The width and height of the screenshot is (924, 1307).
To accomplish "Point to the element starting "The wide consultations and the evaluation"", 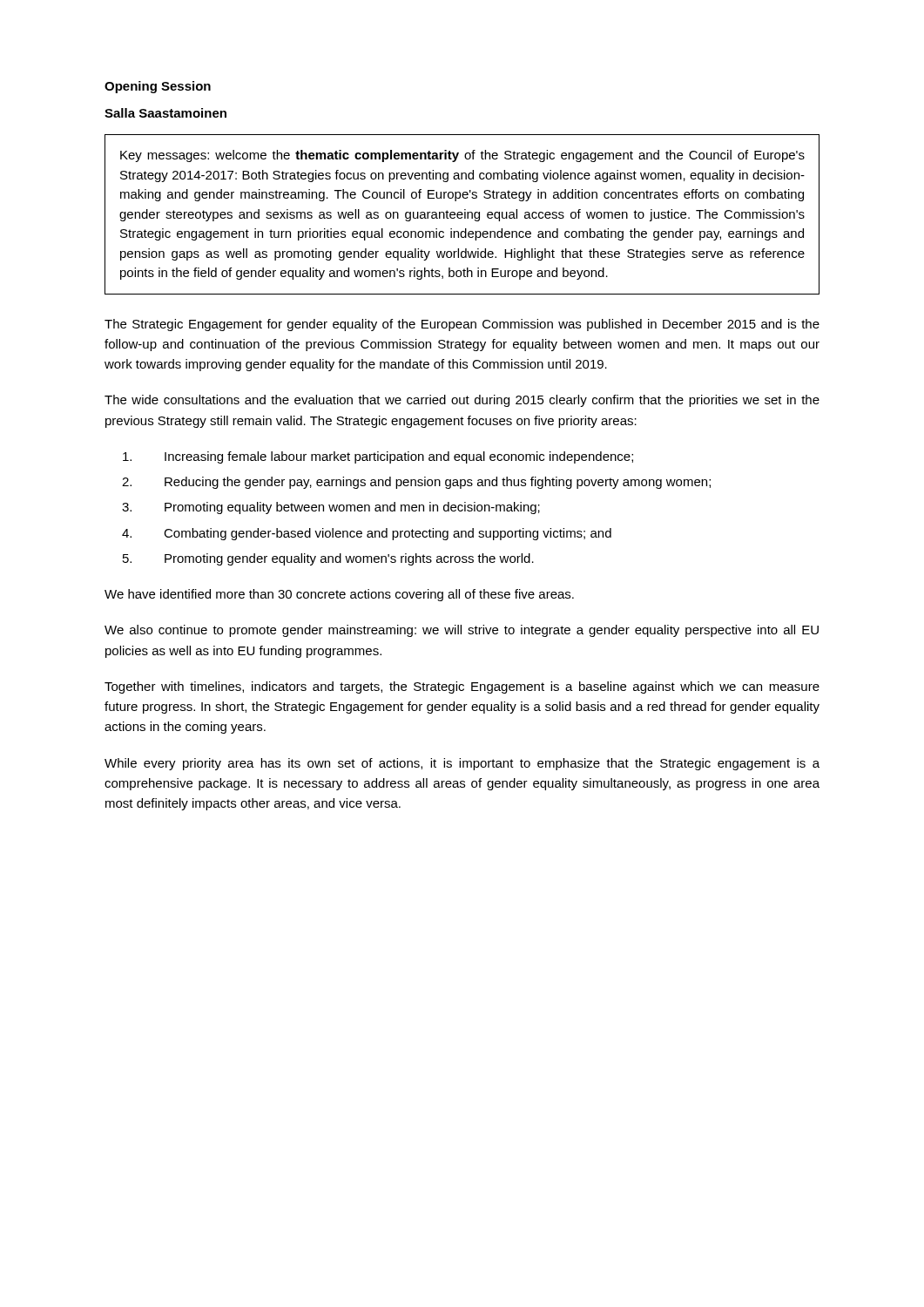I will pos(462,410).
